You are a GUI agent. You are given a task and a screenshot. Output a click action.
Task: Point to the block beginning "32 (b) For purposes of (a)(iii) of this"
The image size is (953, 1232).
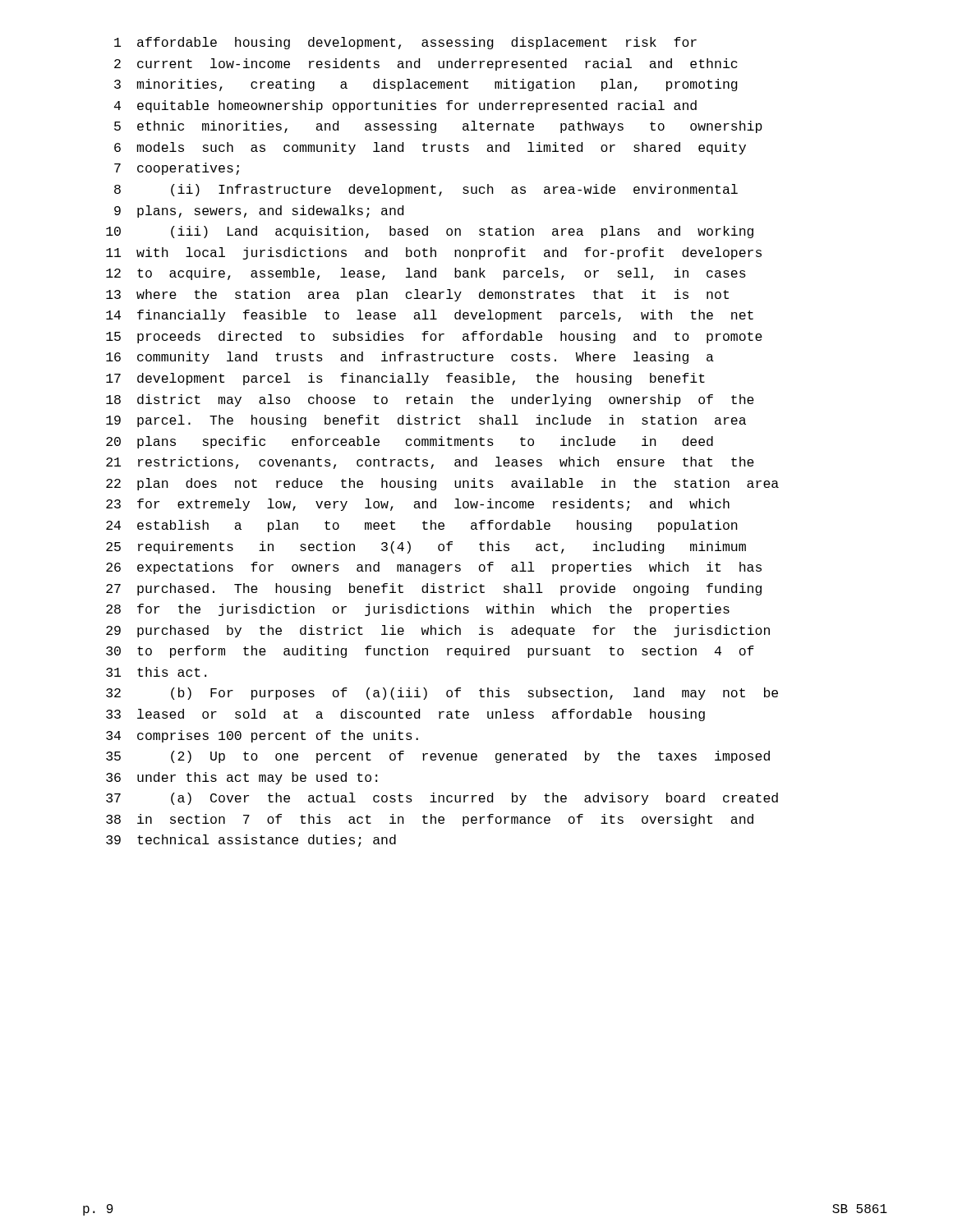coord(485,715)
